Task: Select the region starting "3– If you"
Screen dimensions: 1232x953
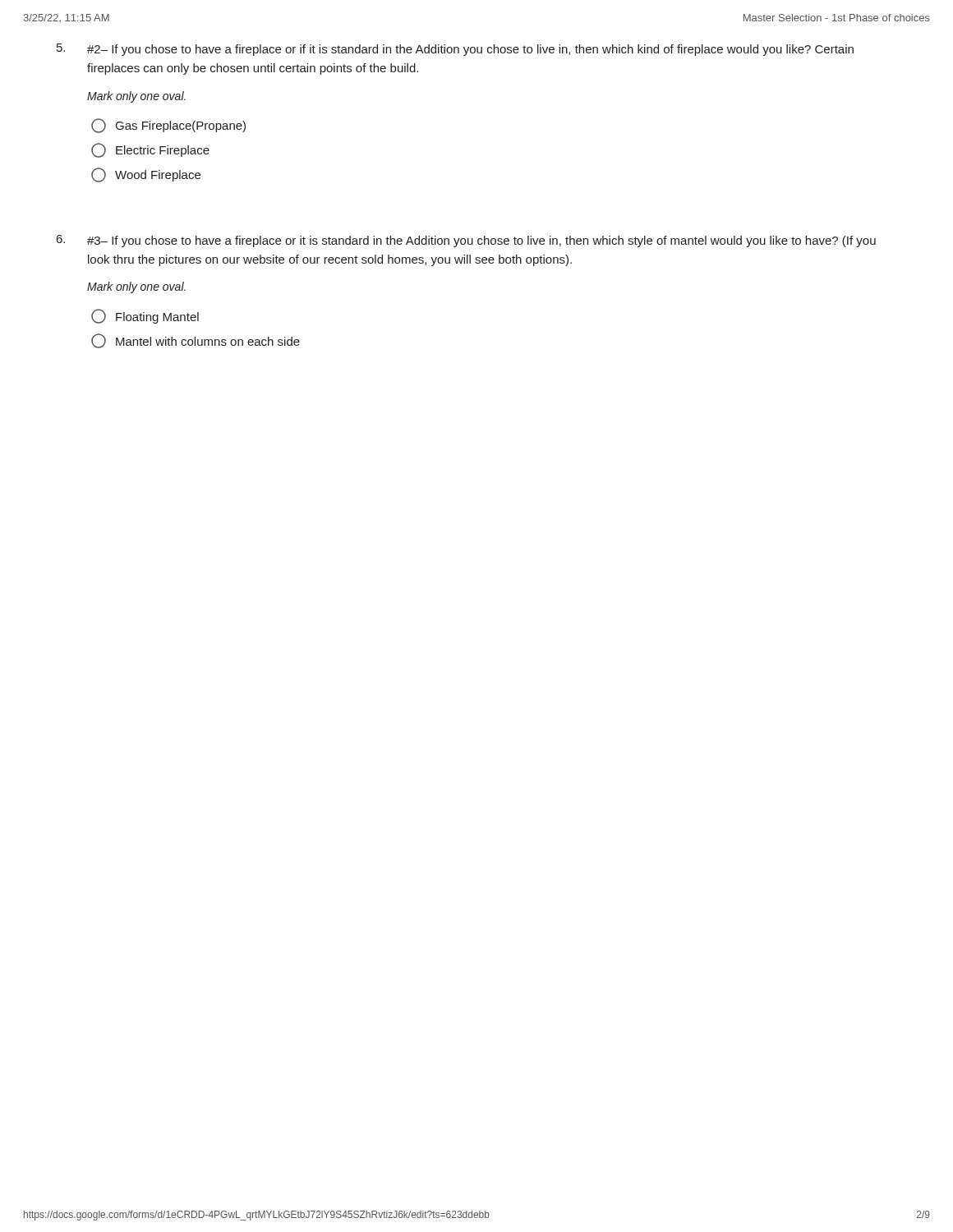Action: pos(482,249)
